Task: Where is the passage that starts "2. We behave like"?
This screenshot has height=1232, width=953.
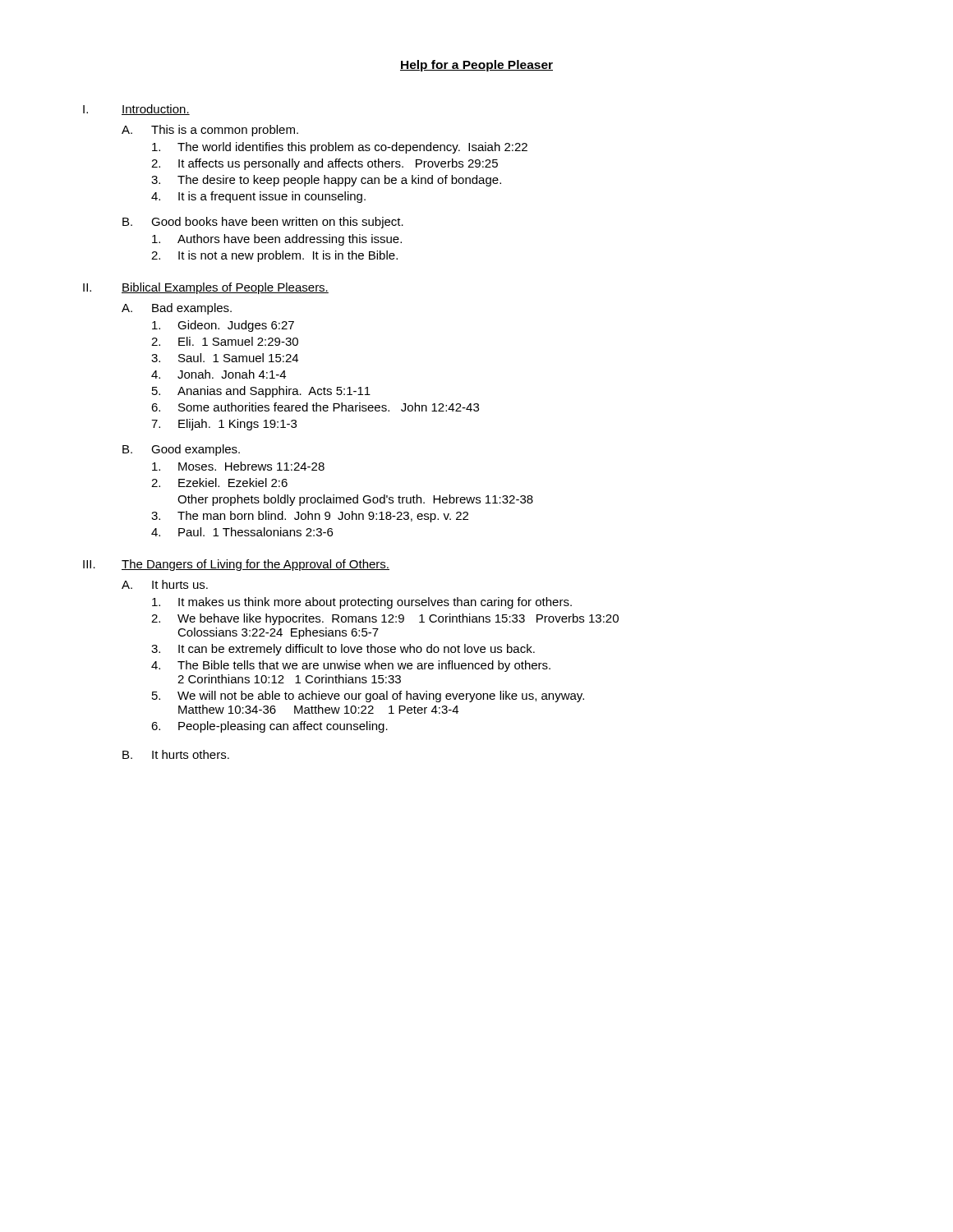Action: pos(385,625)
